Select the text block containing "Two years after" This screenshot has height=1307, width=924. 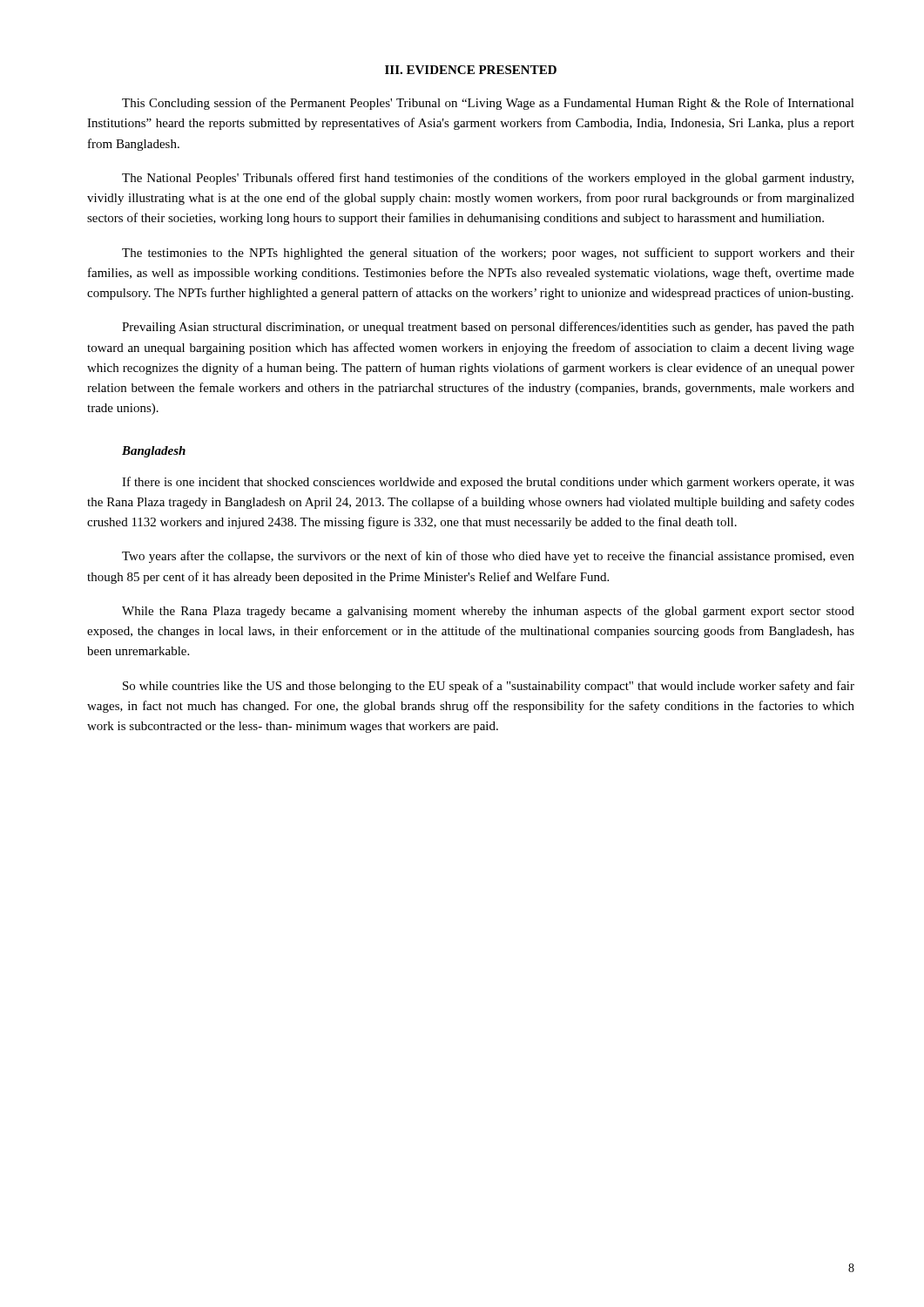coord(471,566)
